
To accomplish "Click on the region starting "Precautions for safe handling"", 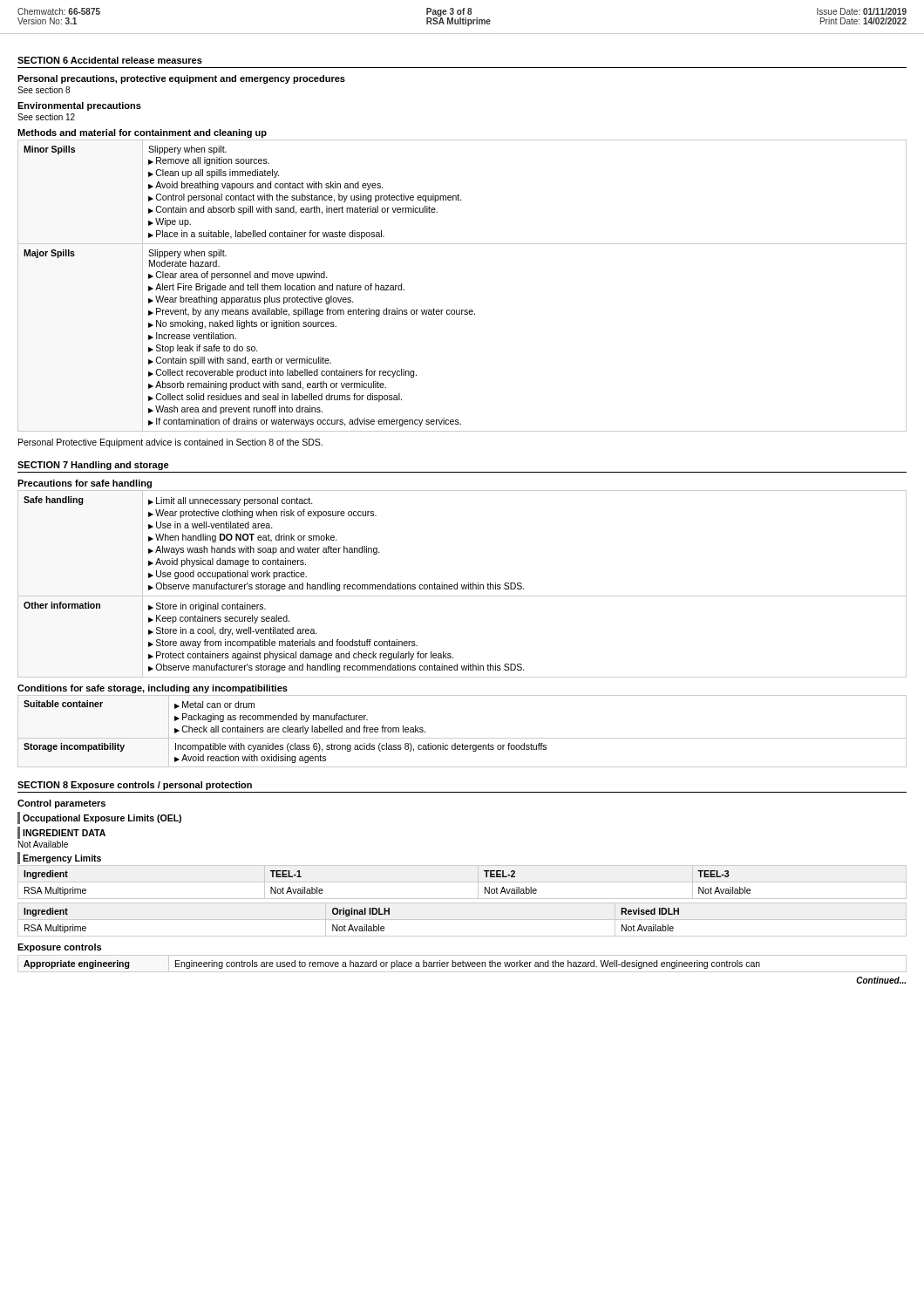I will point(85,483).
